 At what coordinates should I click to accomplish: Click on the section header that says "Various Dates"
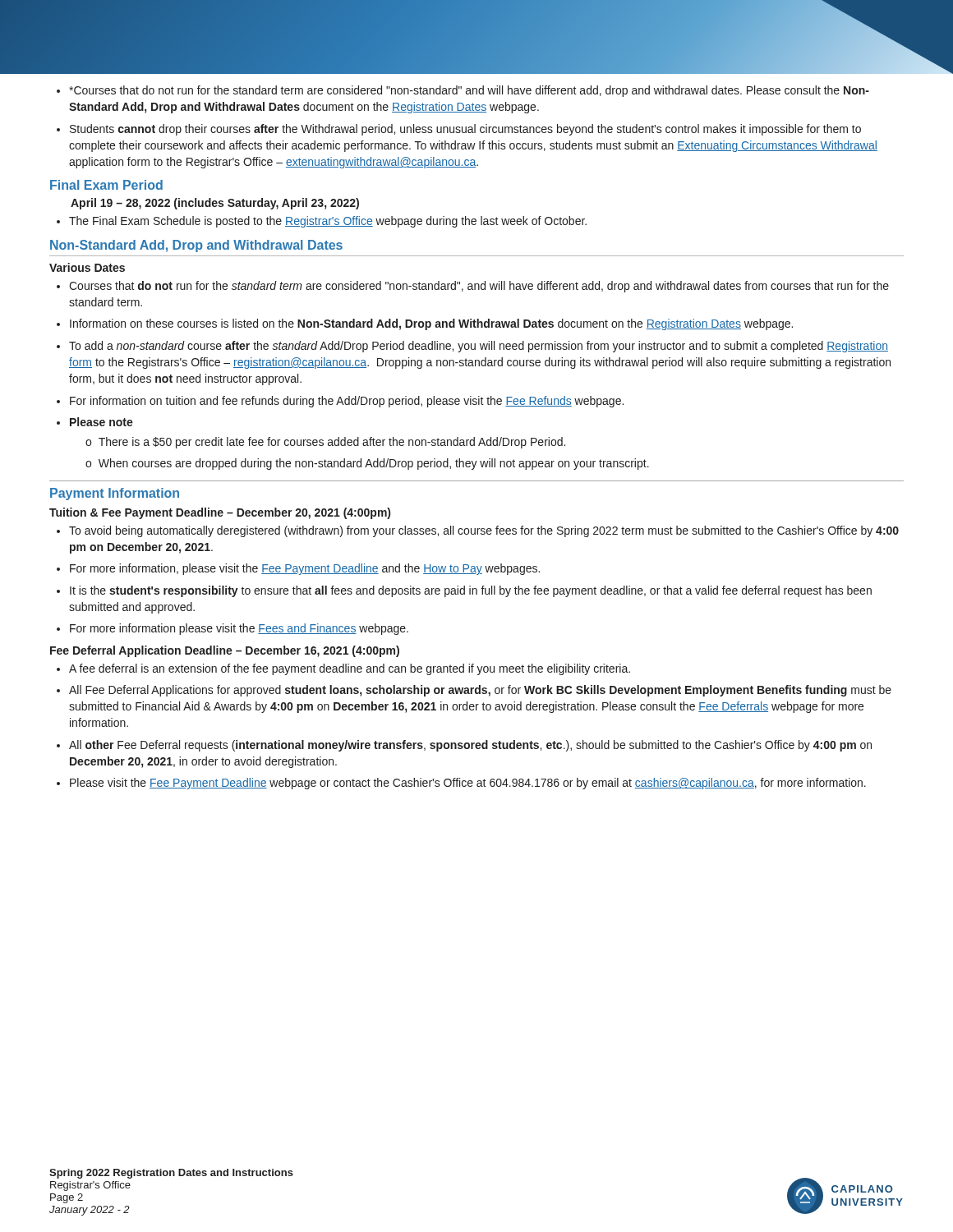point(87,268)
